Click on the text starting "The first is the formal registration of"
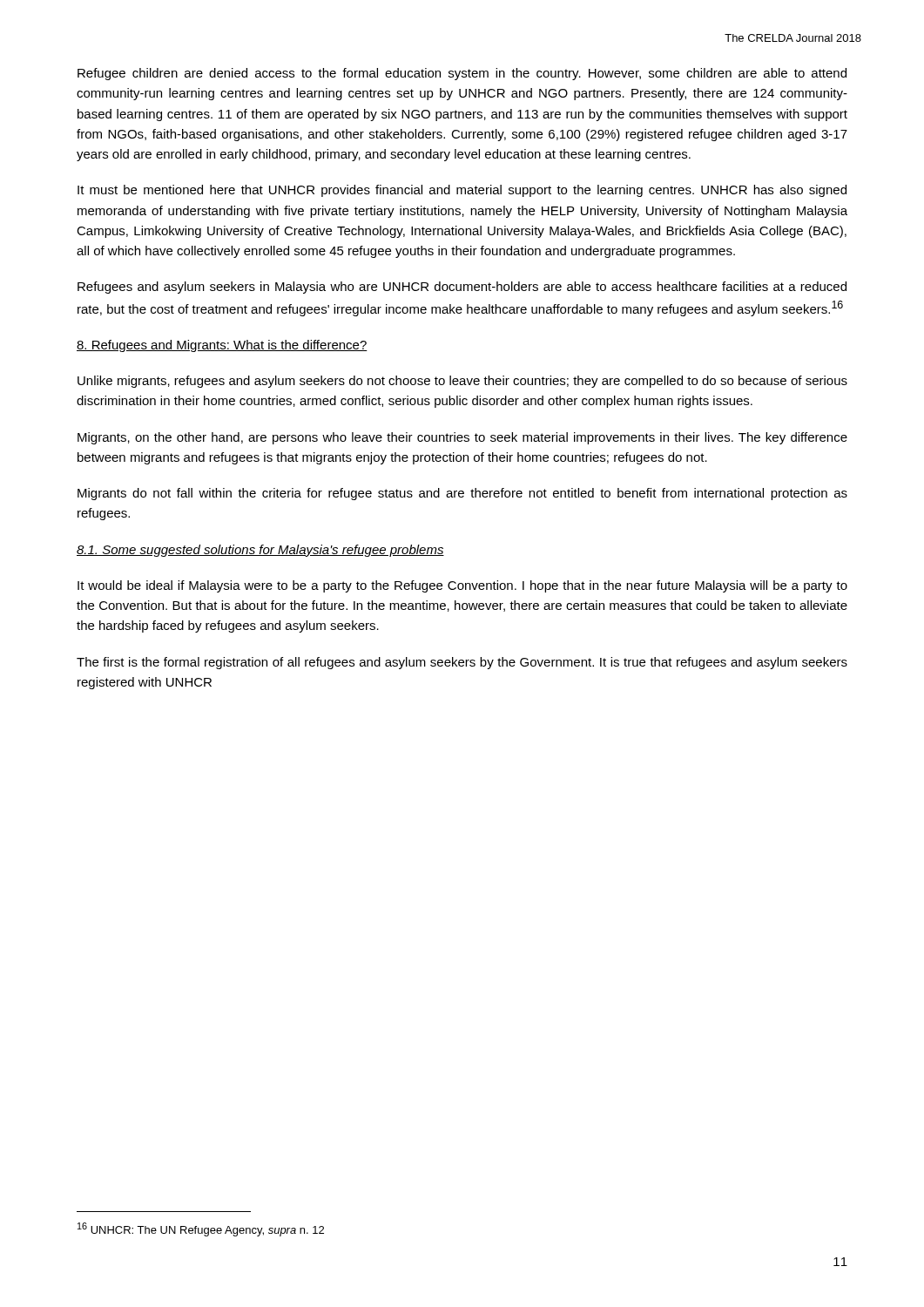 [462, 671]
